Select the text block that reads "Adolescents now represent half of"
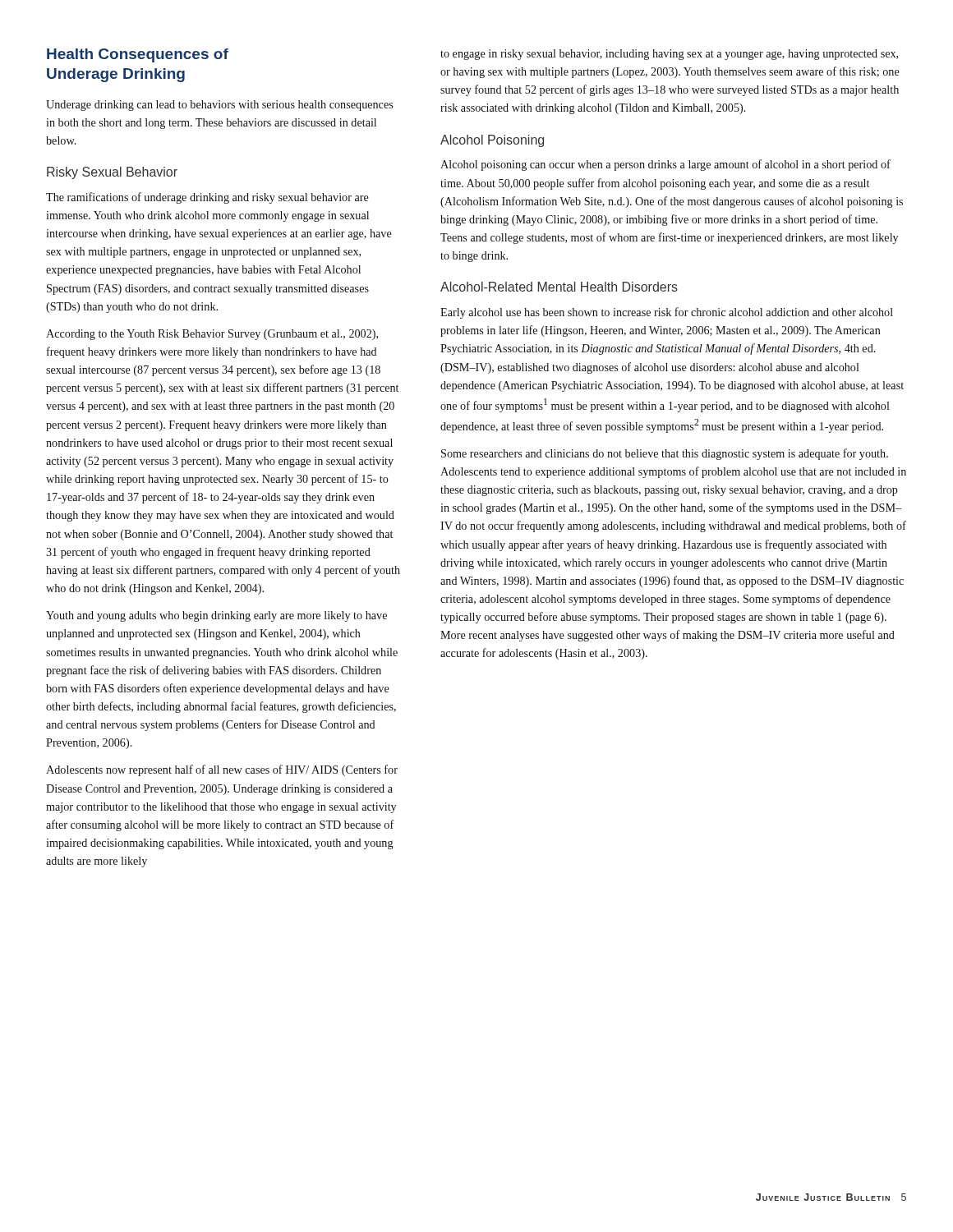 click(x=222, y=815)
